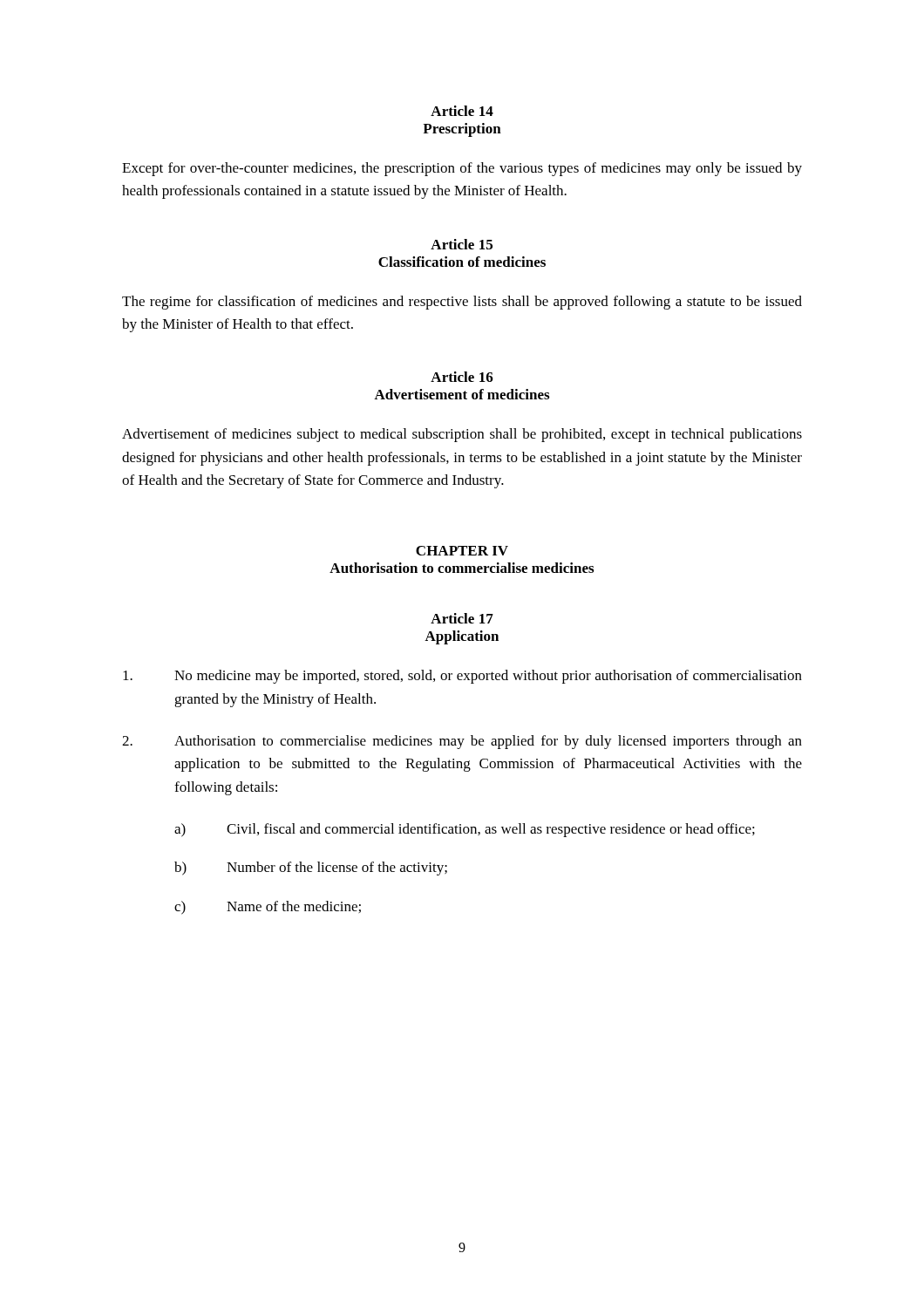Locate the element starting "Article 14 Prescription"
Image resolution: width=924 pixels, height=1308 pixels.
point(462,120)
